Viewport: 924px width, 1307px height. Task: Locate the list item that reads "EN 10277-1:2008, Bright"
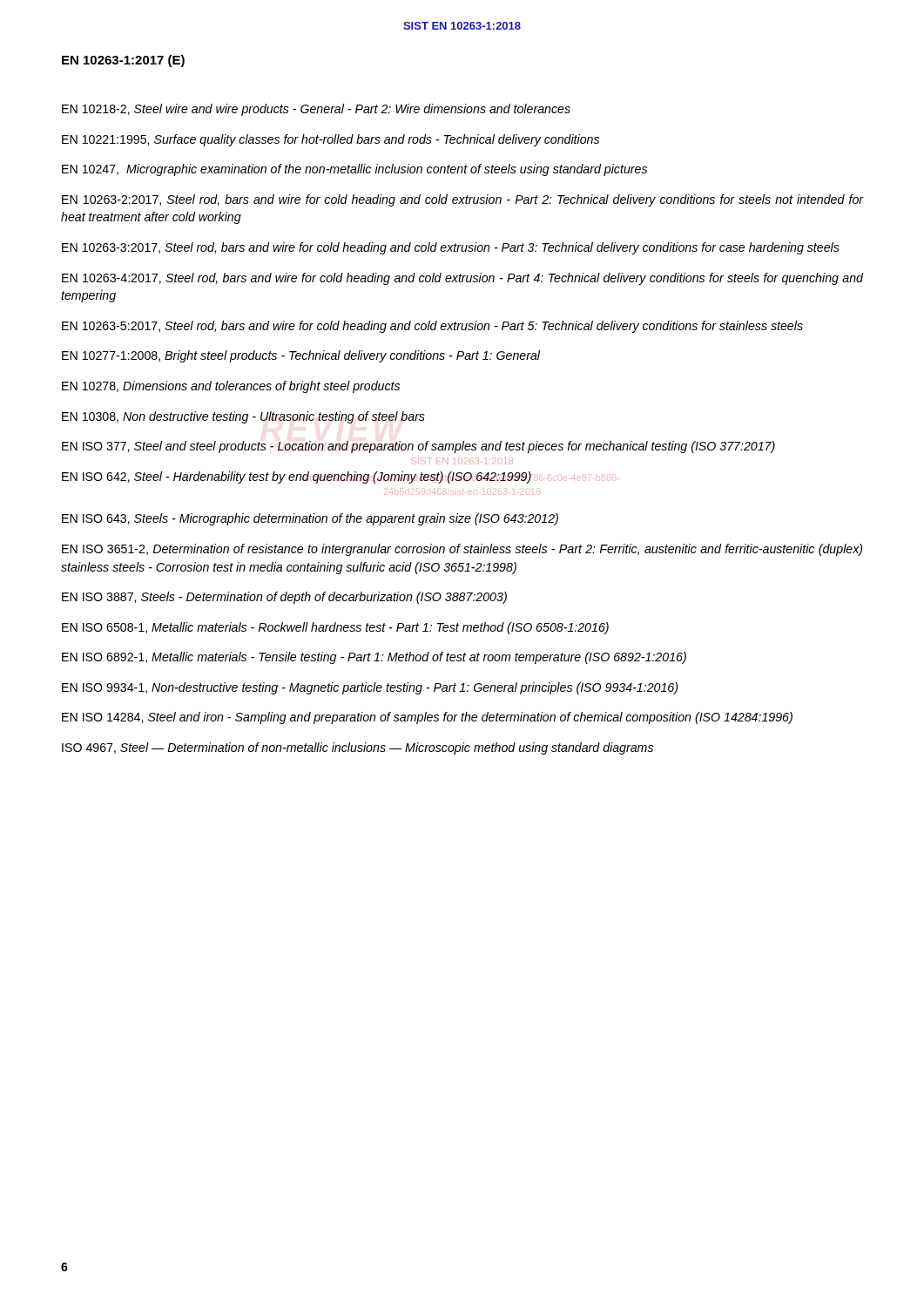click(462, 356)
